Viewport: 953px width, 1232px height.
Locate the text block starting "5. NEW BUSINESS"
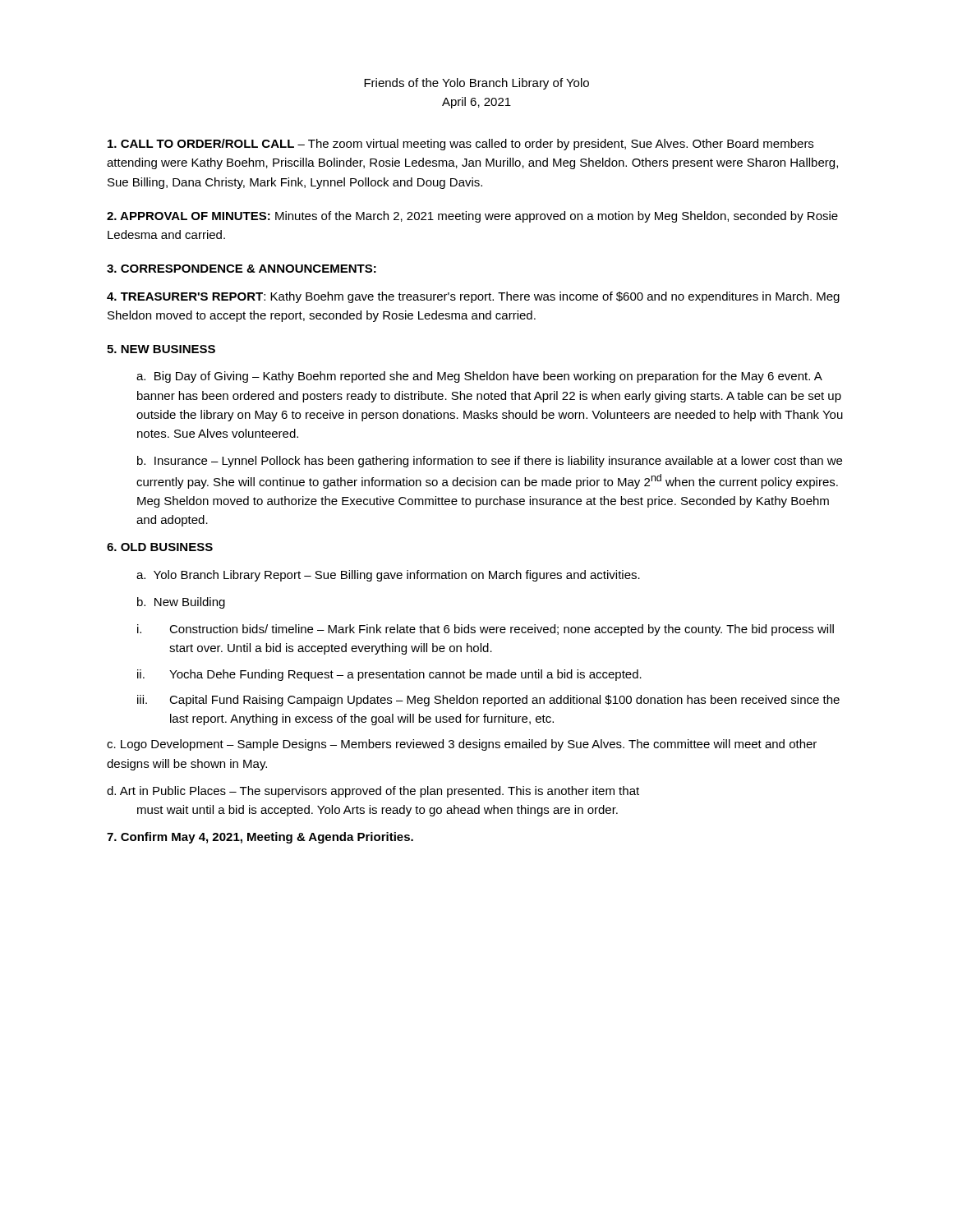(x=161, y=349)
